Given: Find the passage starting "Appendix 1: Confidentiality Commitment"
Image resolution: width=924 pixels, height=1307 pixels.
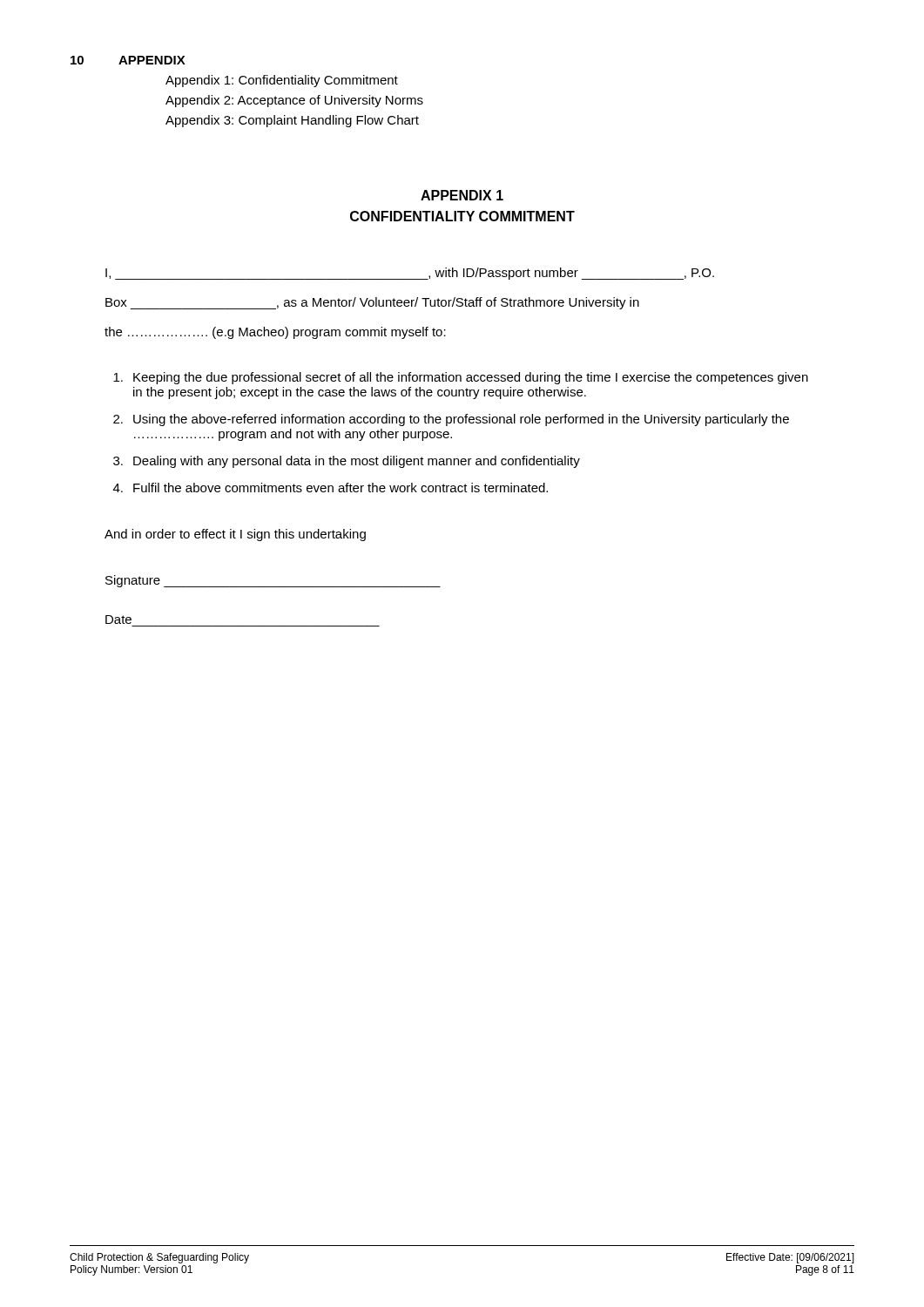Looking at the screenshot, I should click(x=282, y=81).
